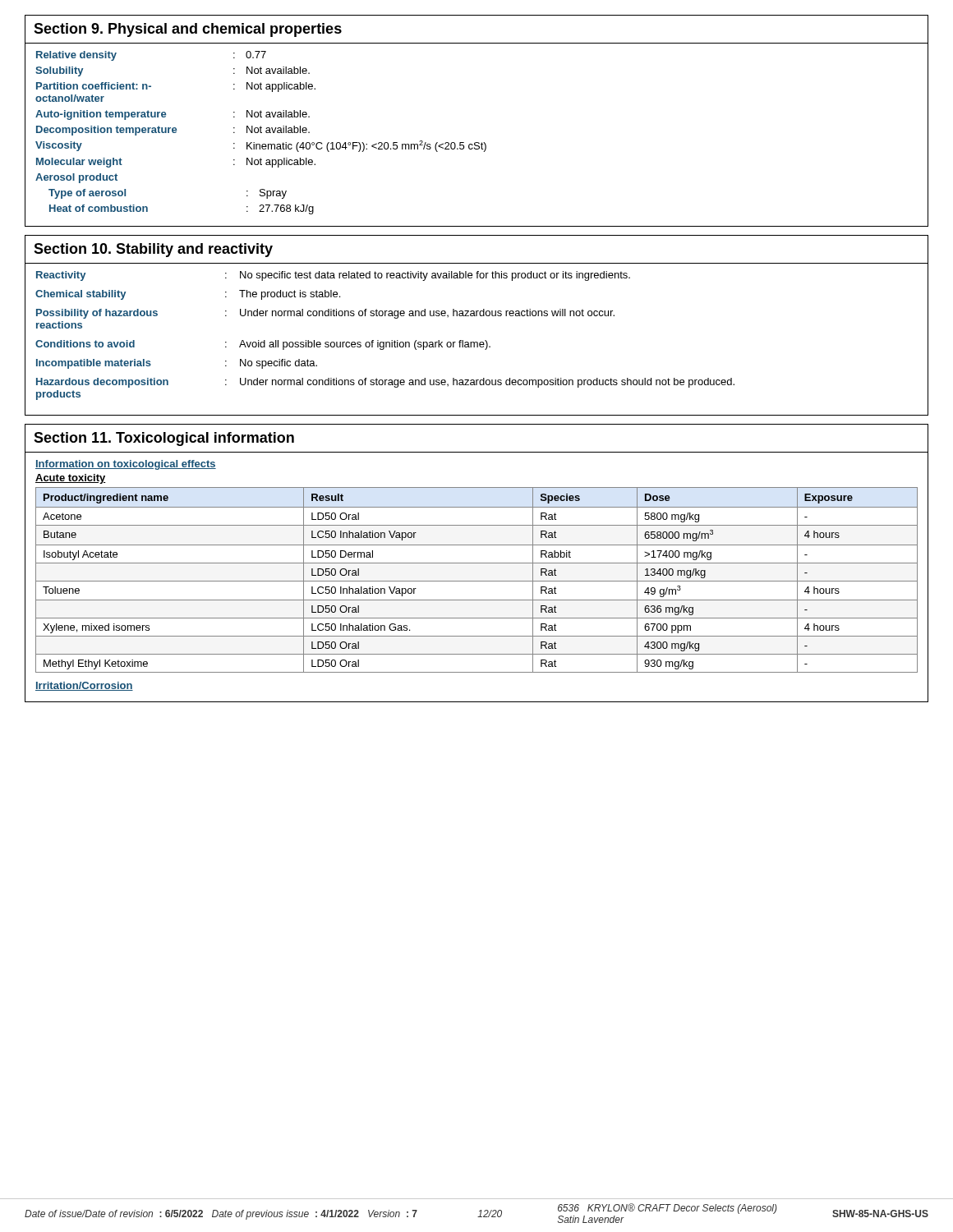Locate the region starting "Acute toxicity"
The height and width of the screenshot is (1232, 953).
(x=476, y=478)
